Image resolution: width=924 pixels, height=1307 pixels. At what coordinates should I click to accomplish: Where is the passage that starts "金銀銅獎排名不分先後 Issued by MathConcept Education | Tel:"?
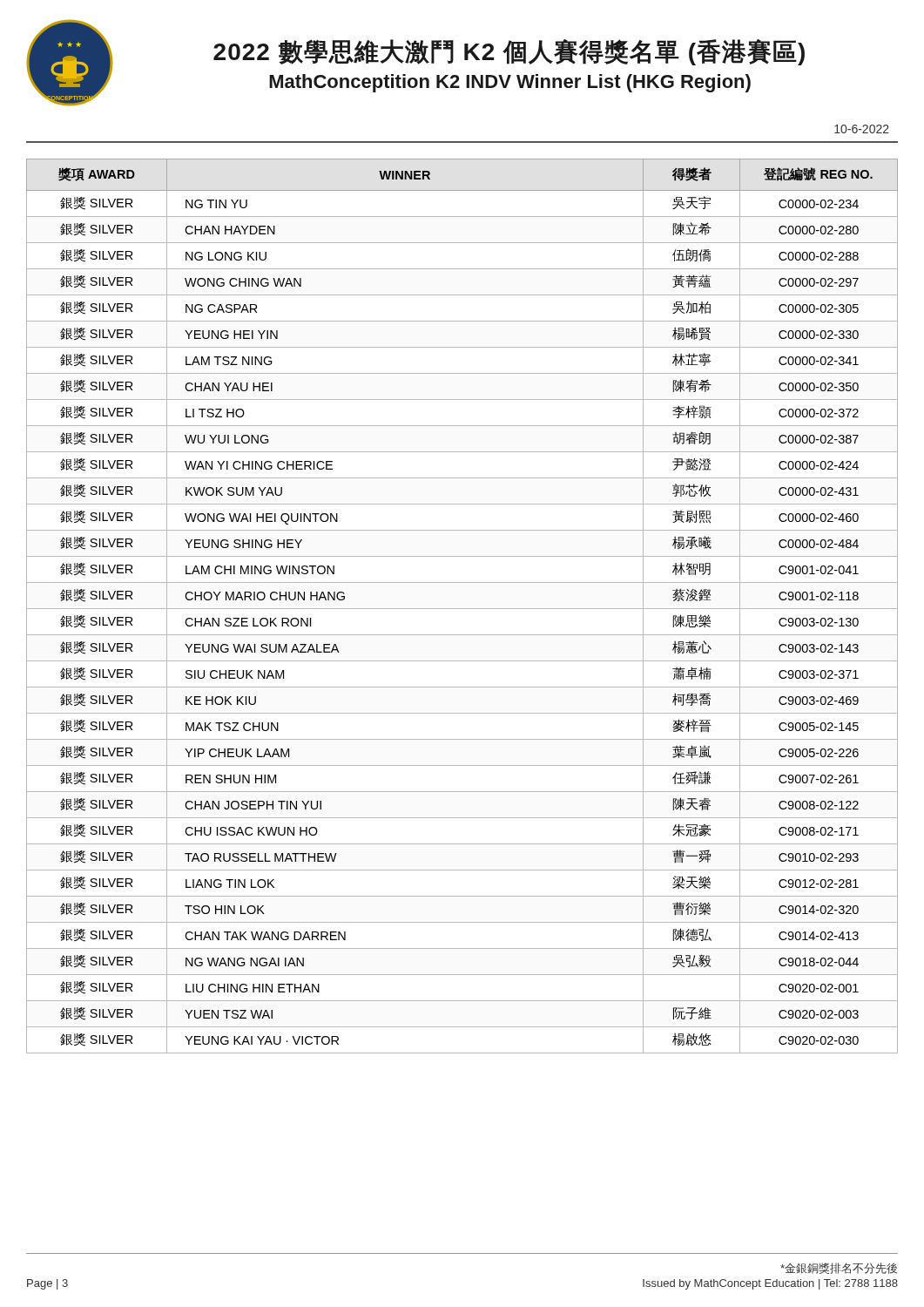click(x=770, y=1276)
